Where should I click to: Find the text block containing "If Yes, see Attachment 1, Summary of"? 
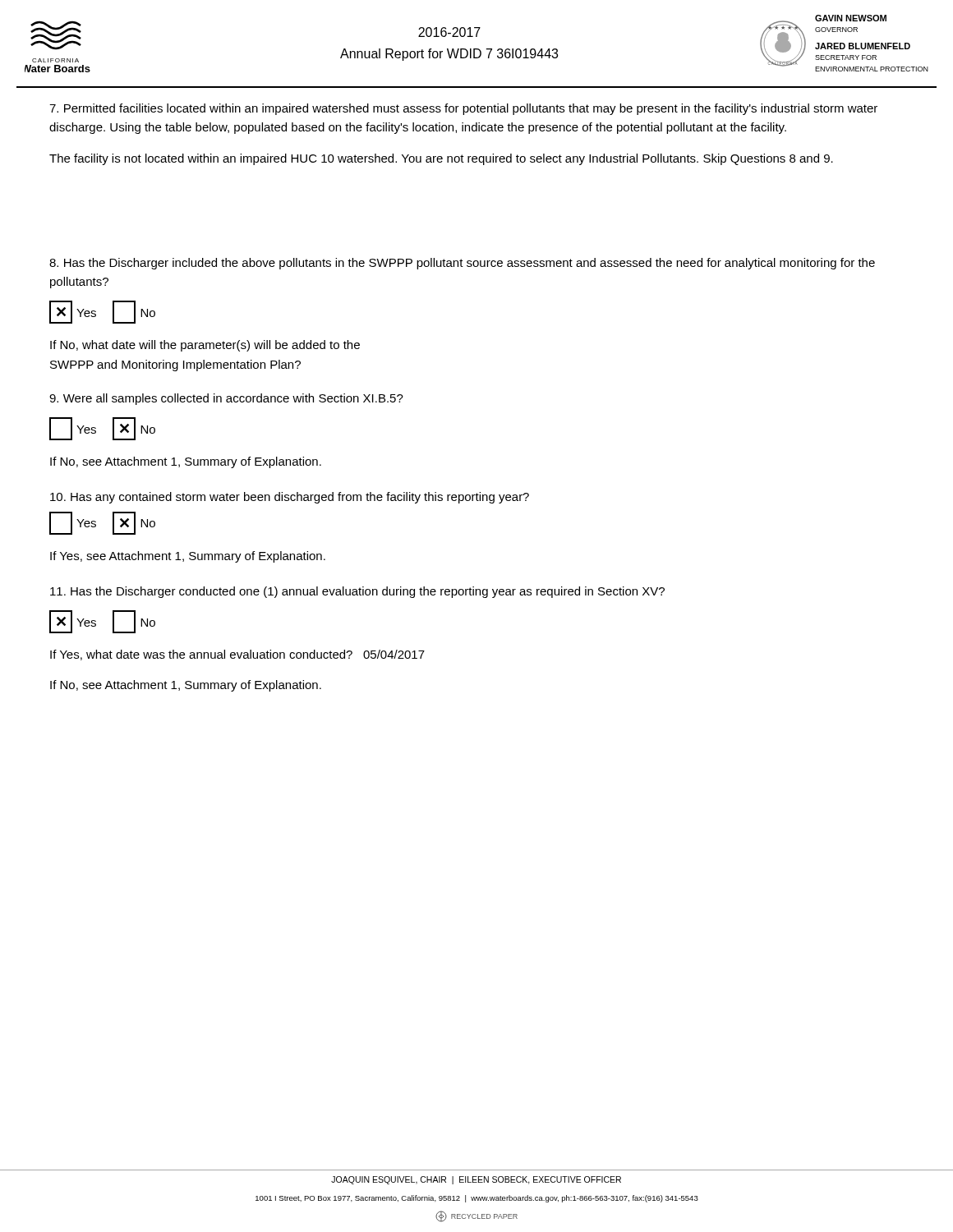(x=188, y=555)
